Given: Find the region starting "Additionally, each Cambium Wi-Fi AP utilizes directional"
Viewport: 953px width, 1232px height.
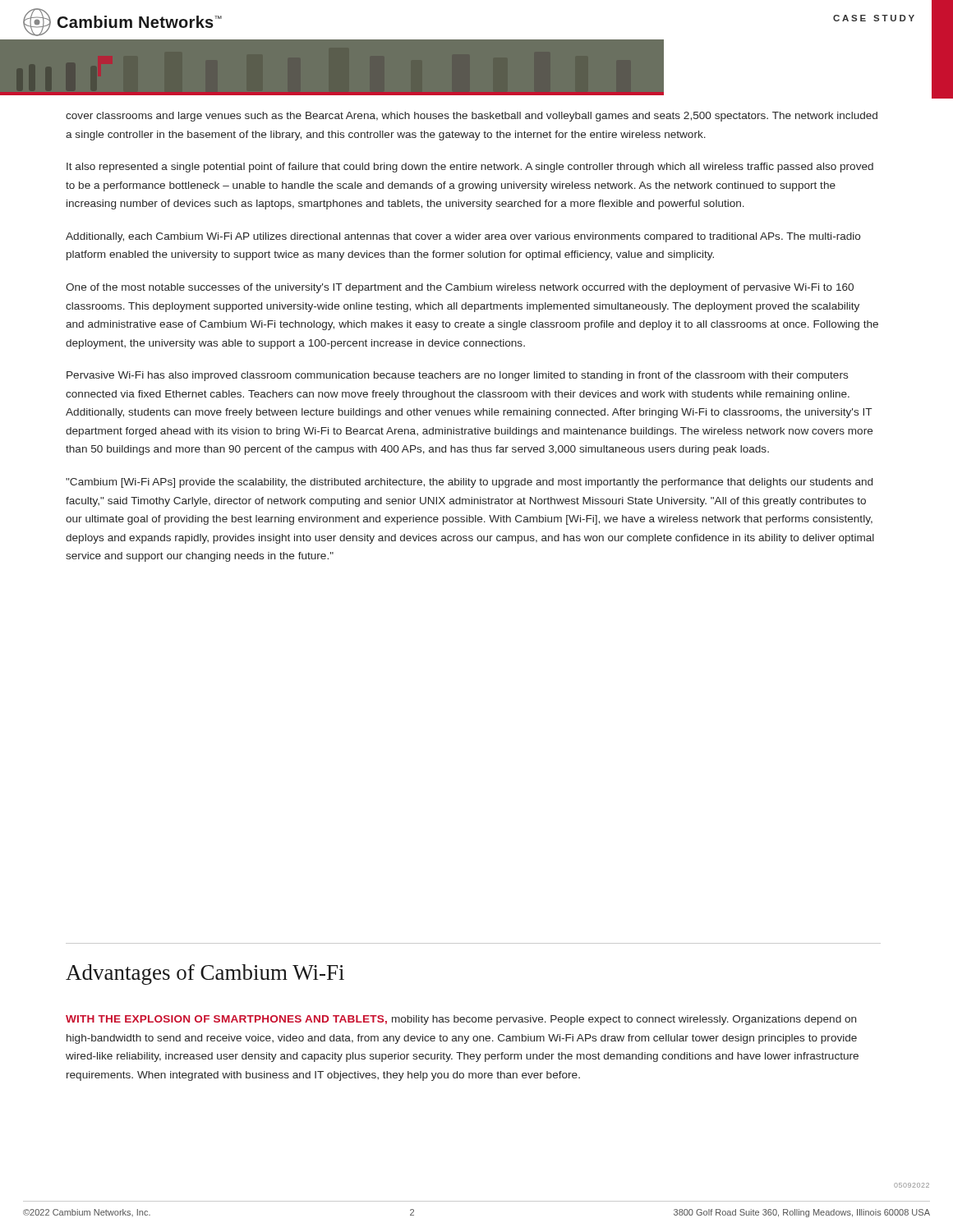Looking at the screenshot, I should click(463, 245).
